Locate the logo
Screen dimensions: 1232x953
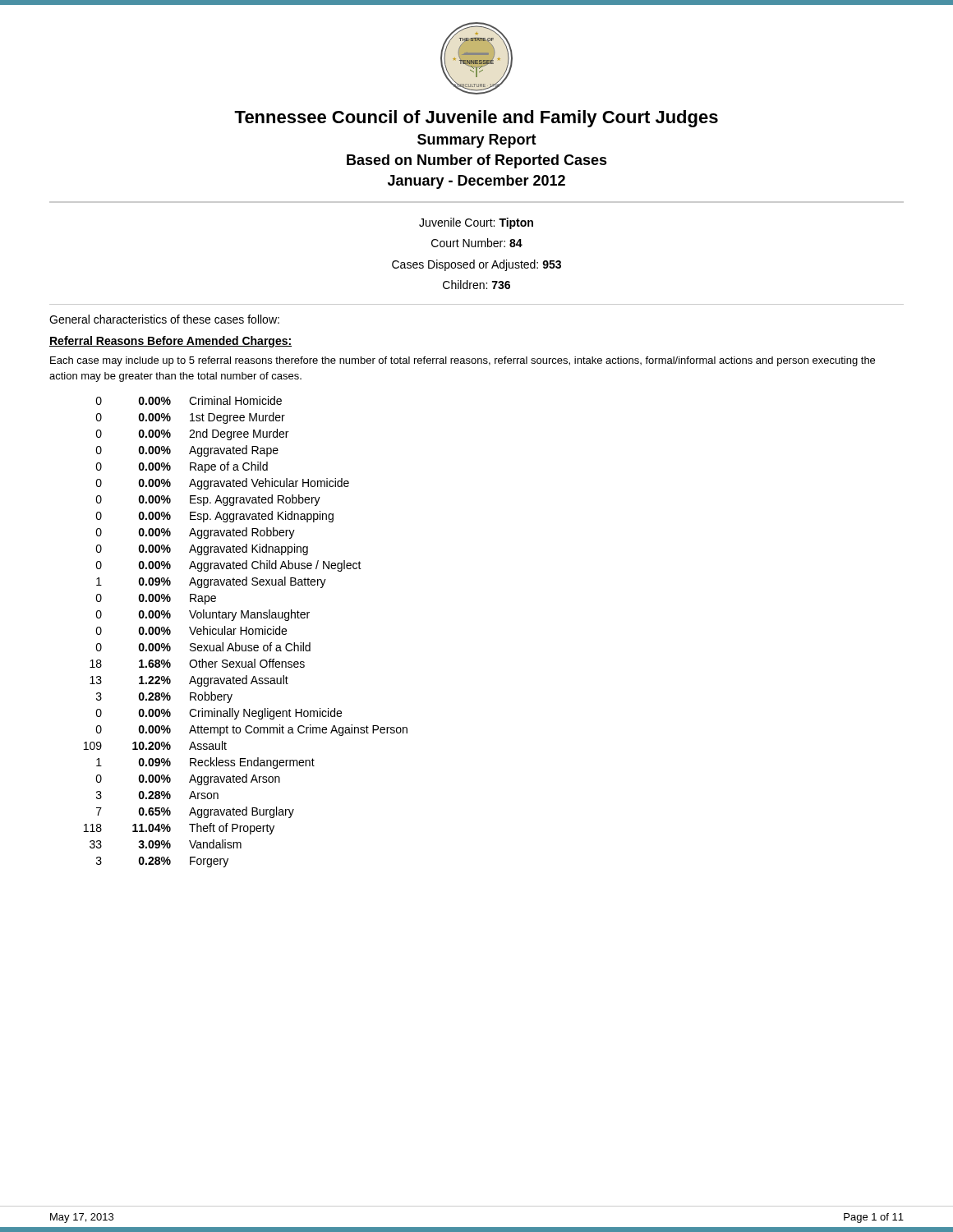(476, 60)
